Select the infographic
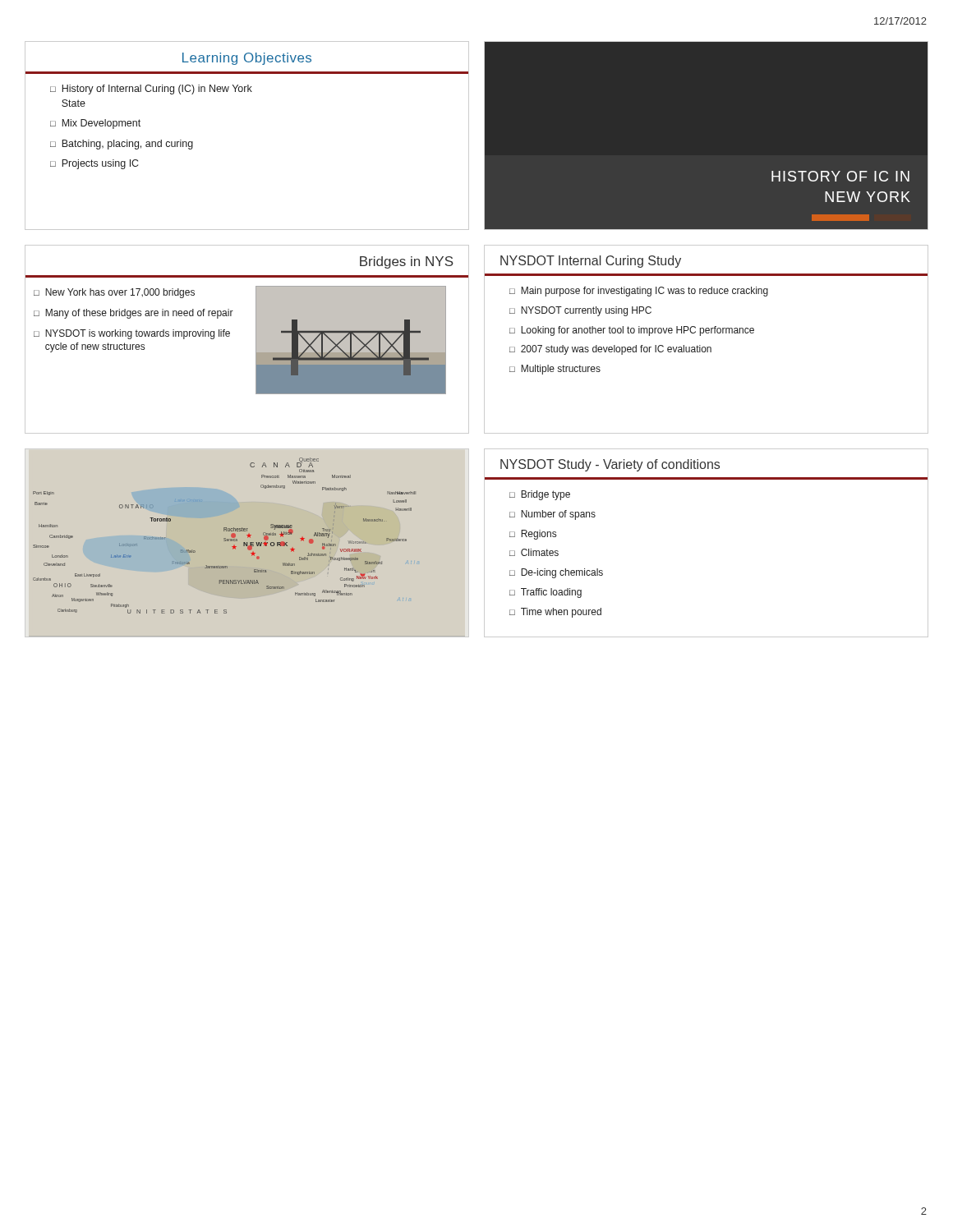Image resolution: width=953 pixels, height=1232 pixels. pos(706,136)
